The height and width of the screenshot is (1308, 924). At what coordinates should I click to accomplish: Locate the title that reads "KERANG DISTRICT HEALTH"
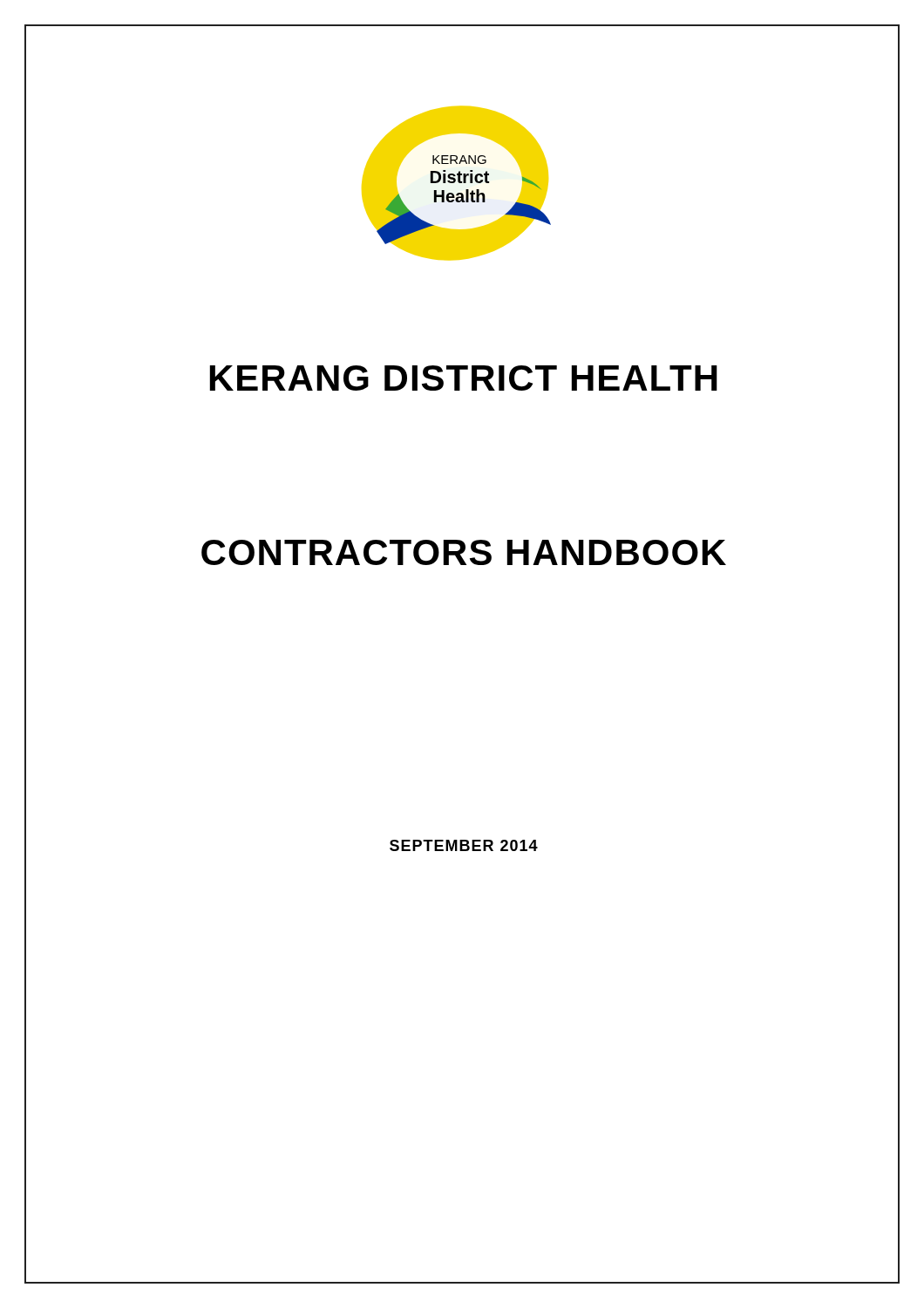pyautogui.click(x=464, y=378)
